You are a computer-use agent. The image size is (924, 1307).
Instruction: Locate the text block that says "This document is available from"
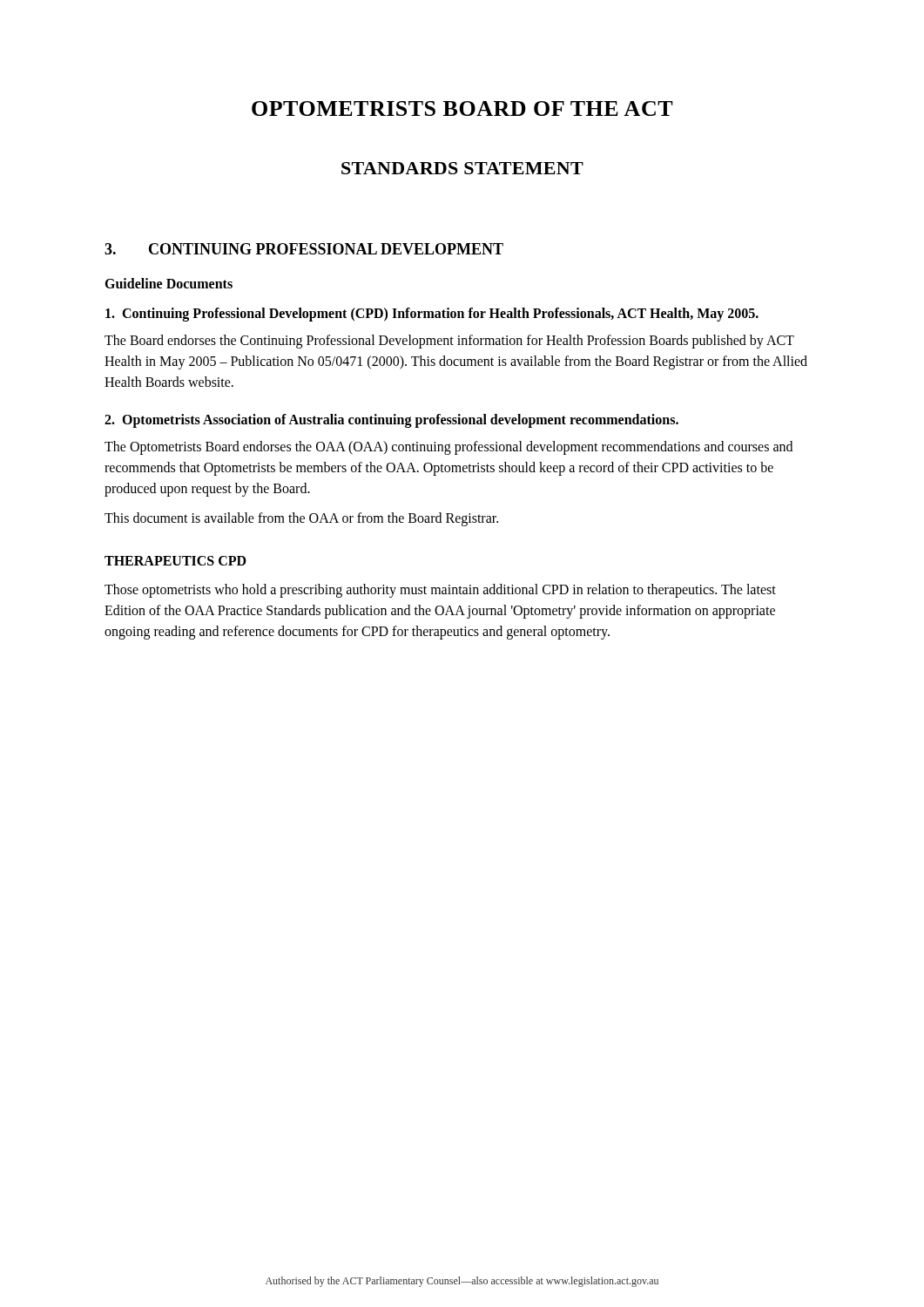point(302,518)
